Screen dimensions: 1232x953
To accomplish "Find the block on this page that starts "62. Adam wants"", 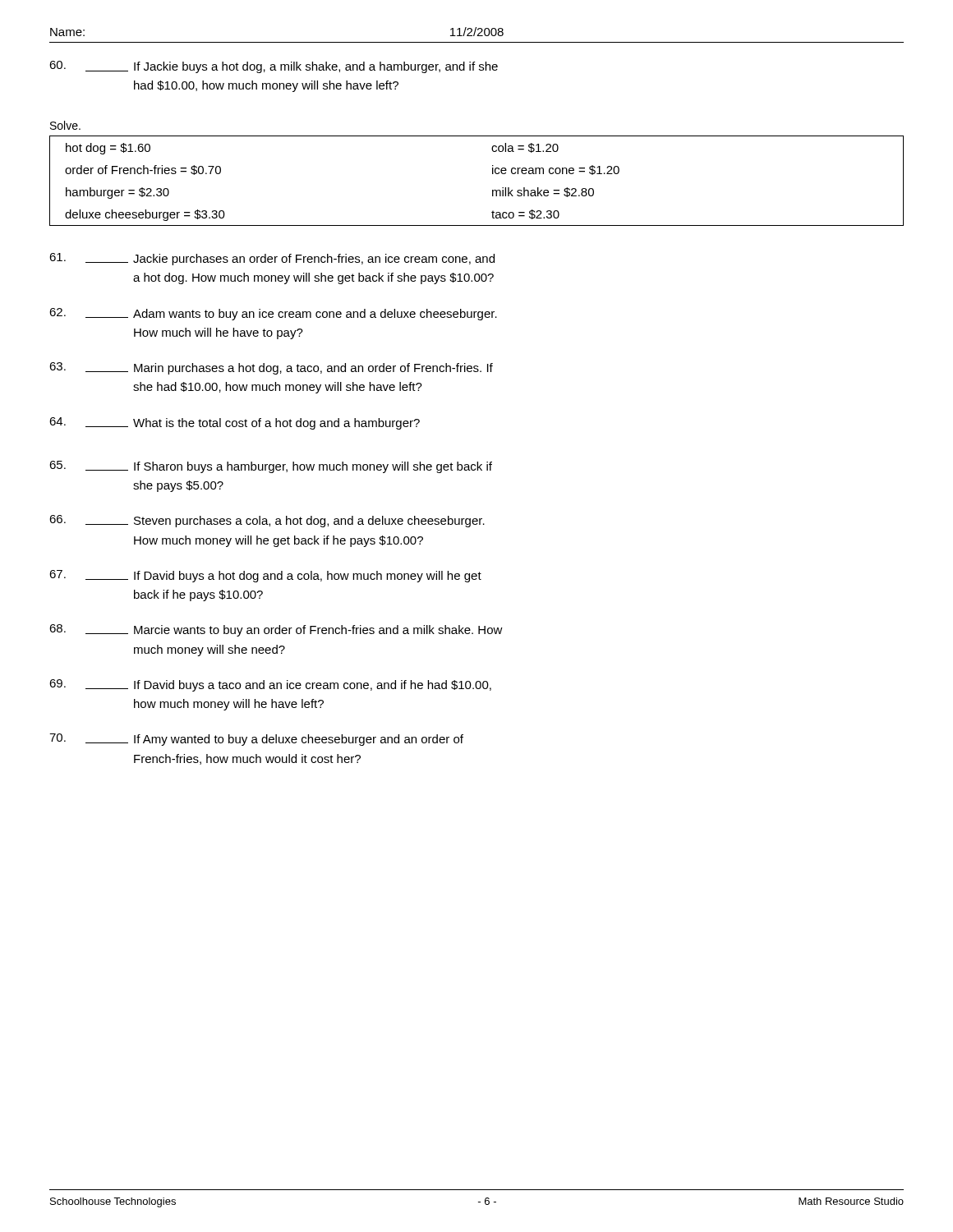I will (x=476, y=323).
